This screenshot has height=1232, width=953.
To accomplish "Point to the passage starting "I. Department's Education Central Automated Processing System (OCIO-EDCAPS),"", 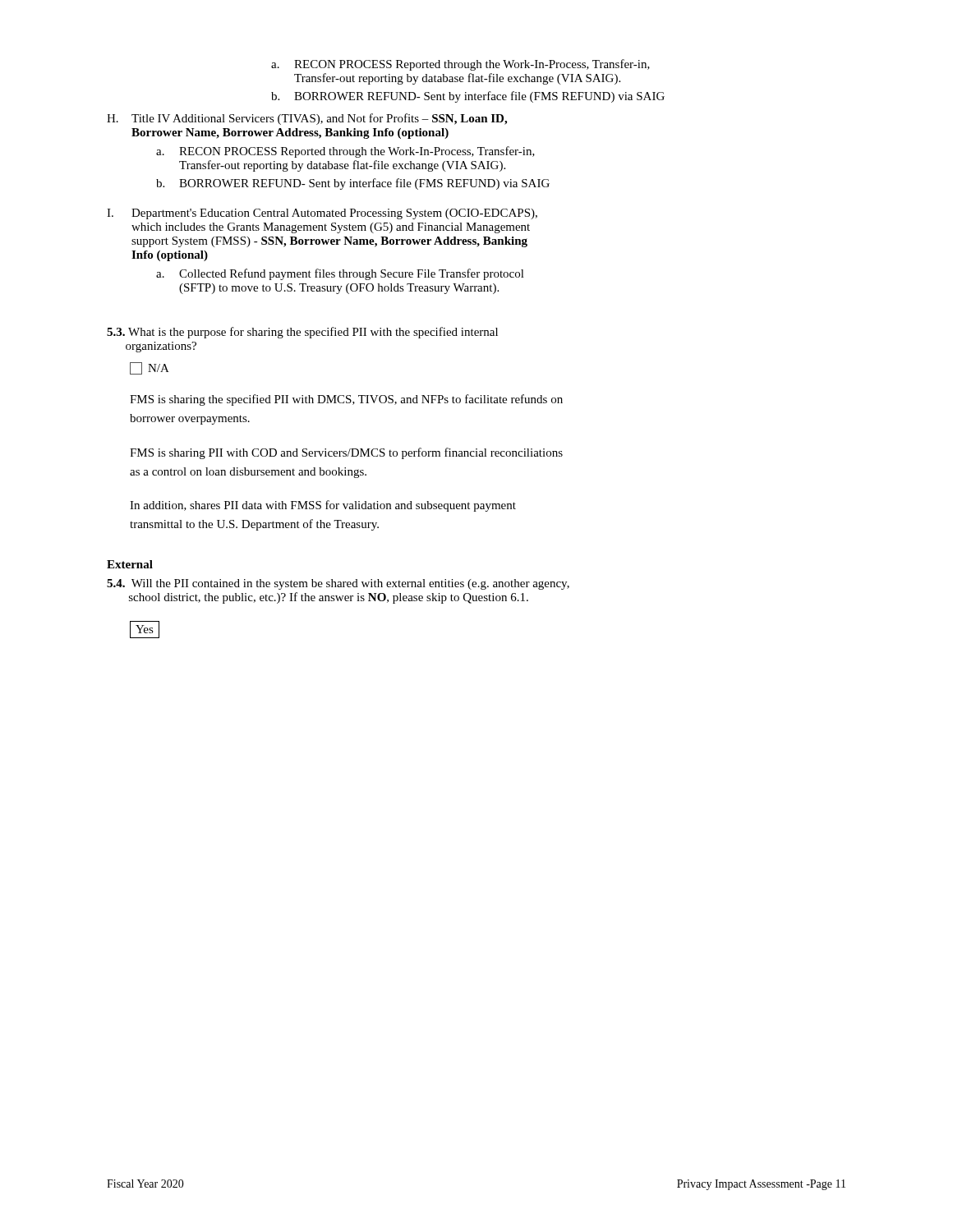I will 476,253.
